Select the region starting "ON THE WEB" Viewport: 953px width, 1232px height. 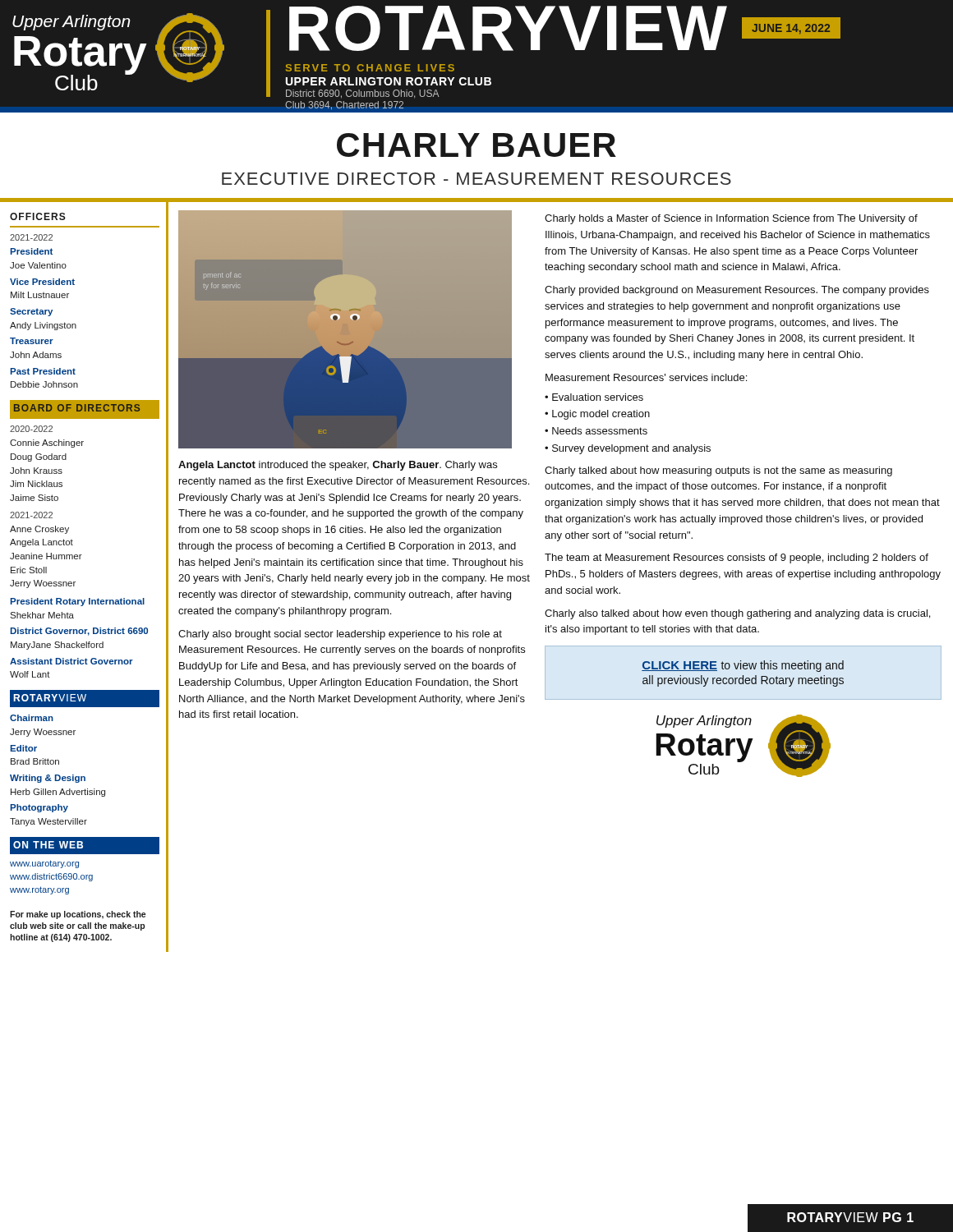[x=49, y=845]
